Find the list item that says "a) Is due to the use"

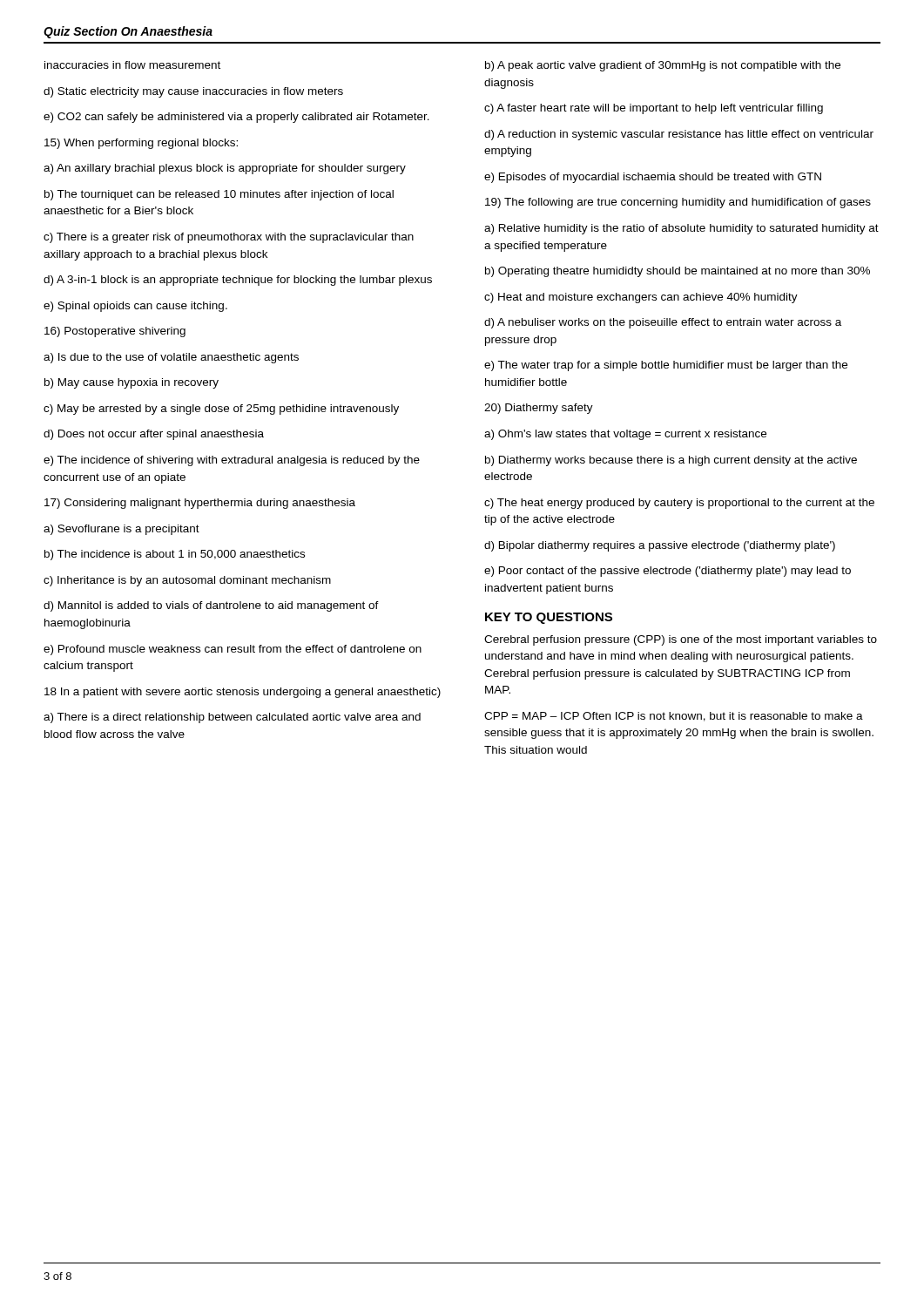click(x=171, y=357)
